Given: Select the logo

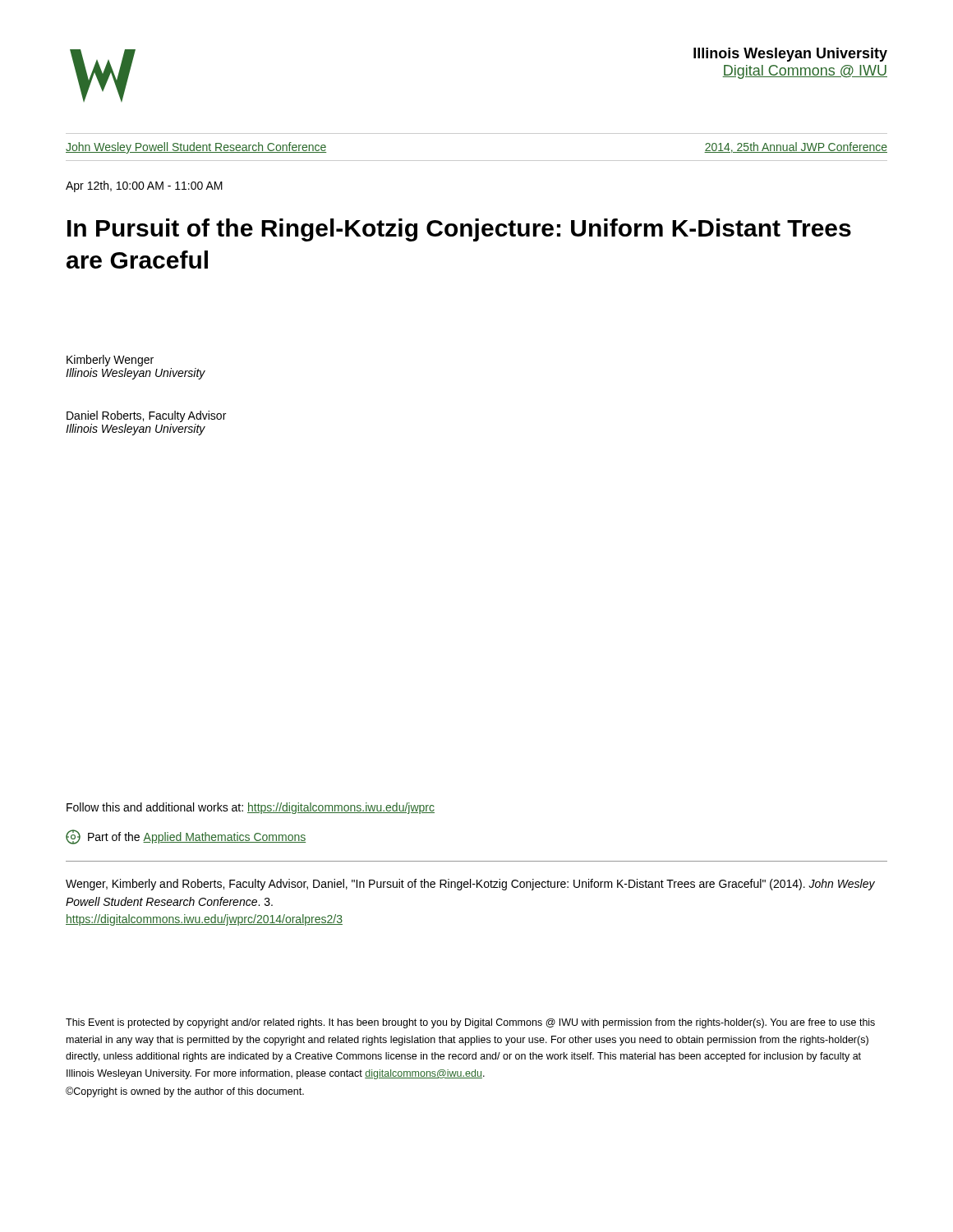Looking at the screenshot, I should click(x=103, y=78).
